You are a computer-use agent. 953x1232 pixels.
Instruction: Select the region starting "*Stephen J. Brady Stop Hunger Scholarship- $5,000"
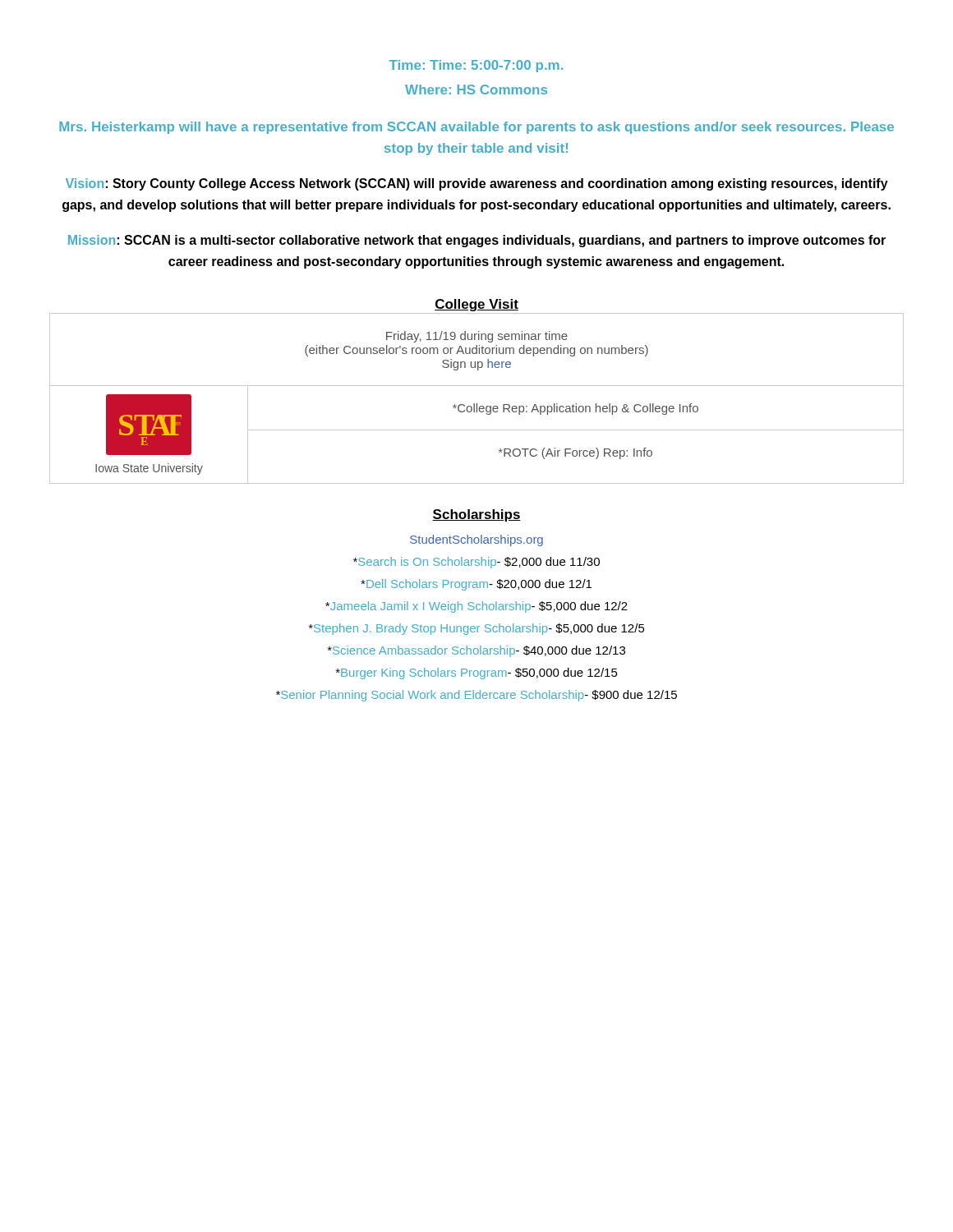[x=476, y=628]
